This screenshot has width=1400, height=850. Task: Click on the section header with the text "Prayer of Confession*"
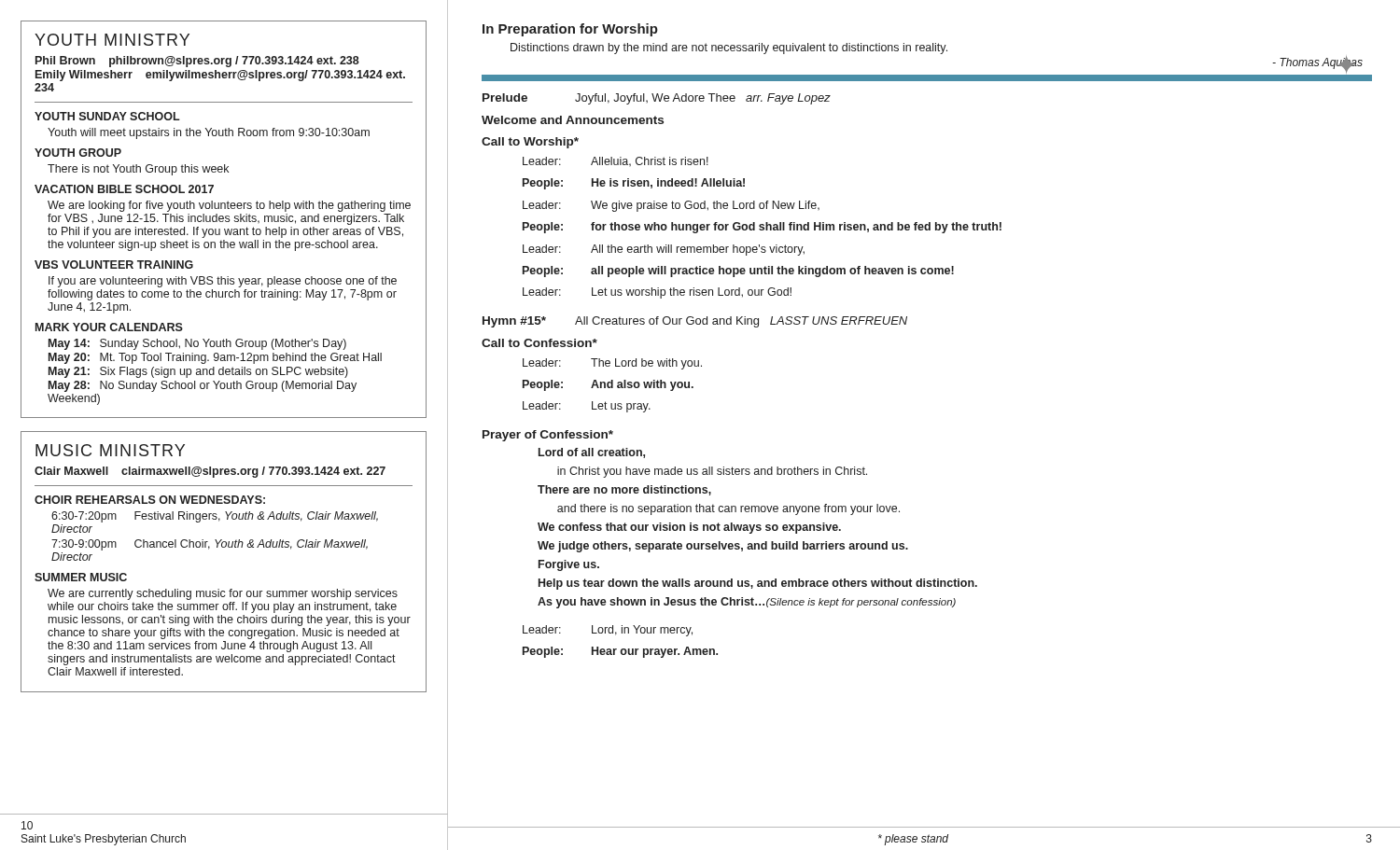point(547,434)
